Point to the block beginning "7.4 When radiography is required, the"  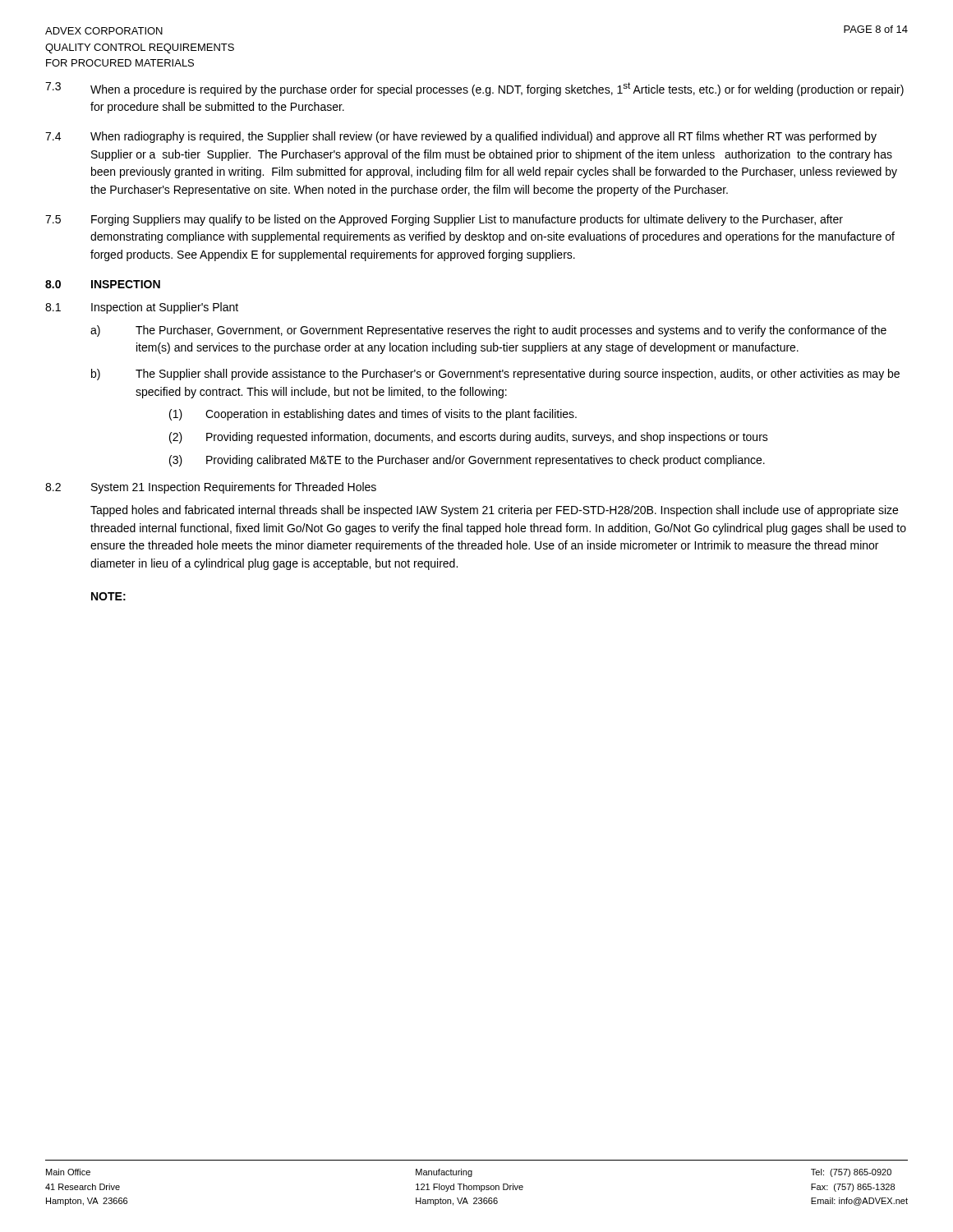tap(476, 164)
